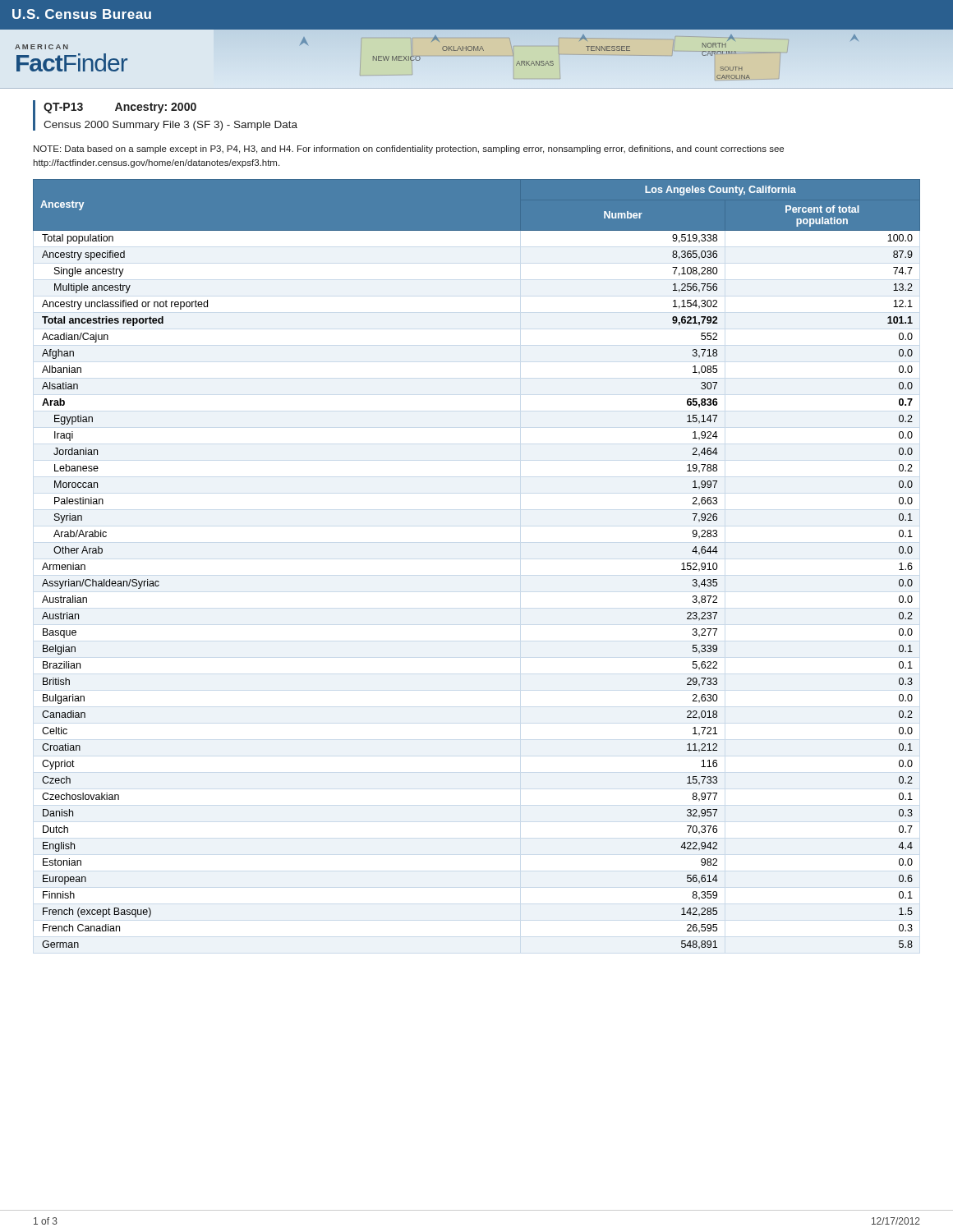Point to the block beginning "Census 2000 Summary File"
This screenshot has width=953, height=1232.
point(171,124)
